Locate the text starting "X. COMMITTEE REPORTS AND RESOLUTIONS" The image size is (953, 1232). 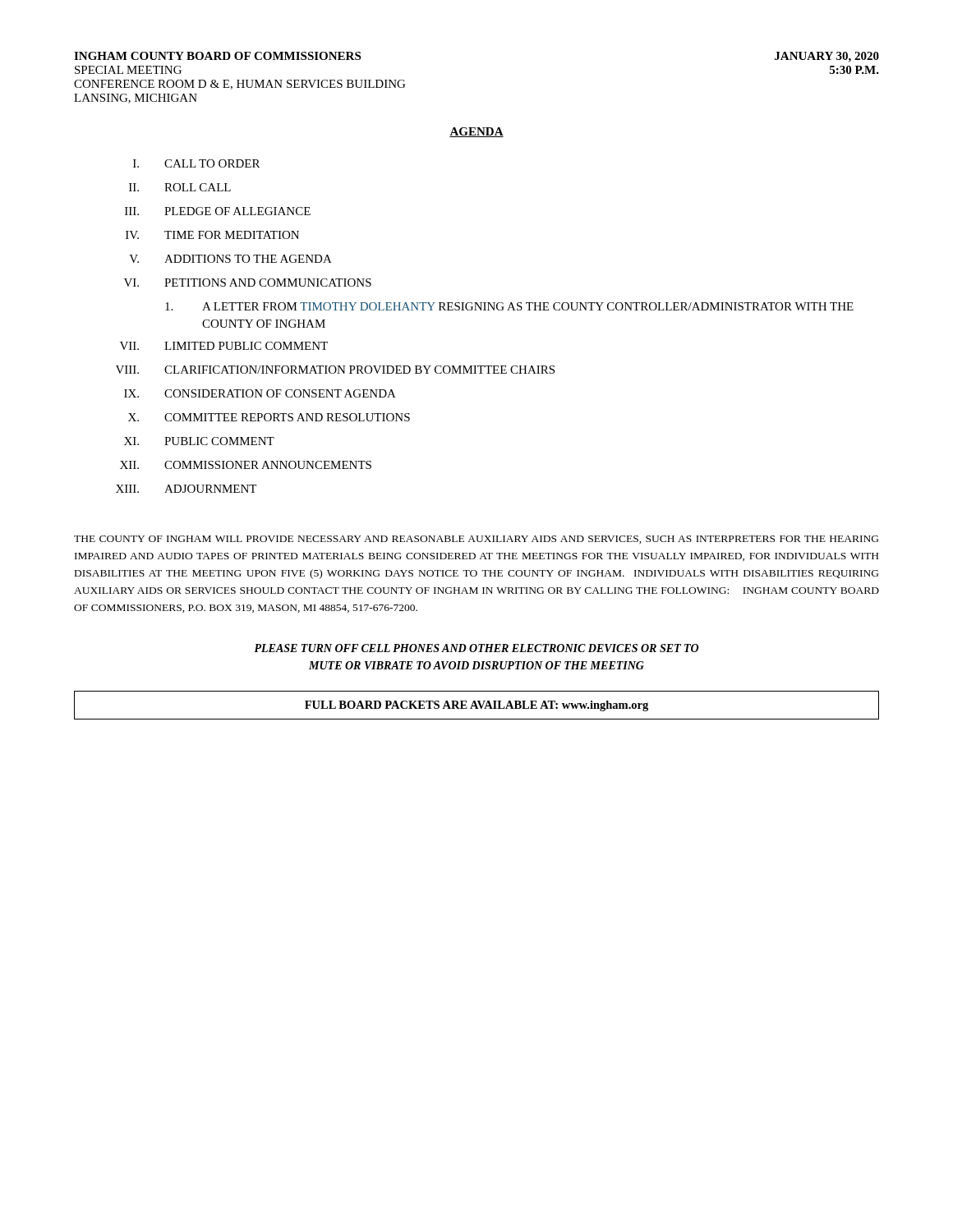269,417
